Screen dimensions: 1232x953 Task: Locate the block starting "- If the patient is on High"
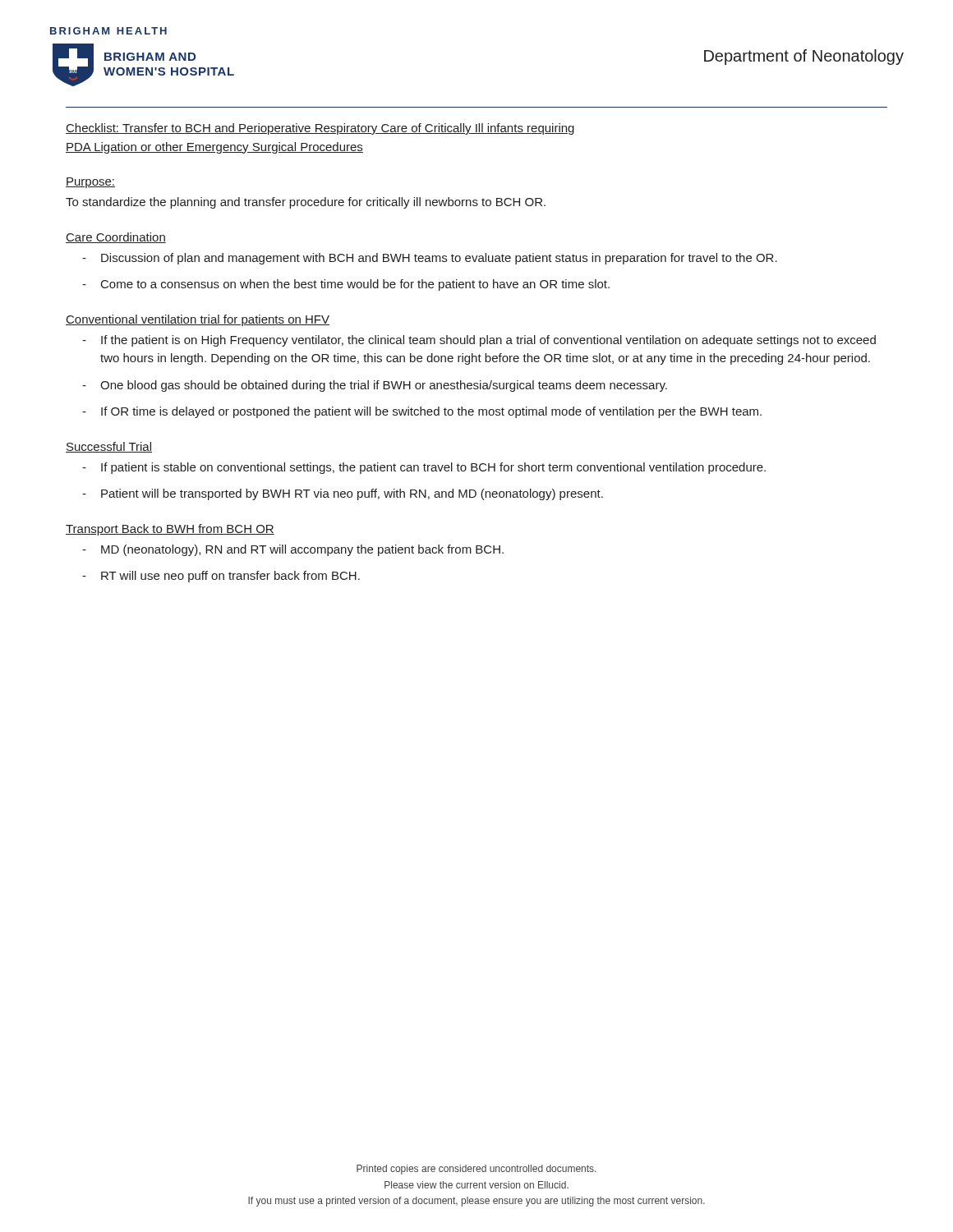tap(485, 349)
